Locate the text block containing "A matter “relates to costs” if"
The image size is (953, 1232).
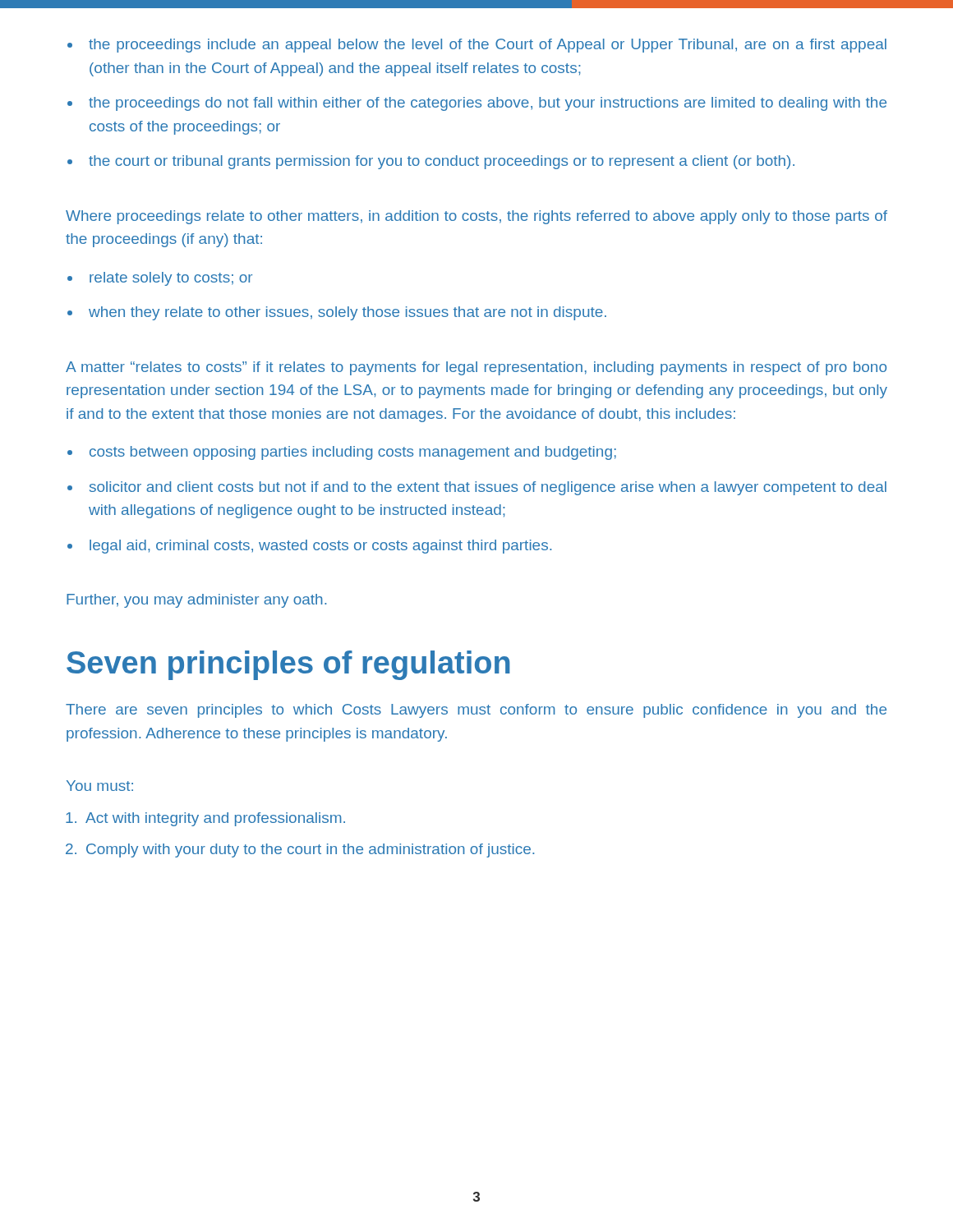(x=476, y=390)
